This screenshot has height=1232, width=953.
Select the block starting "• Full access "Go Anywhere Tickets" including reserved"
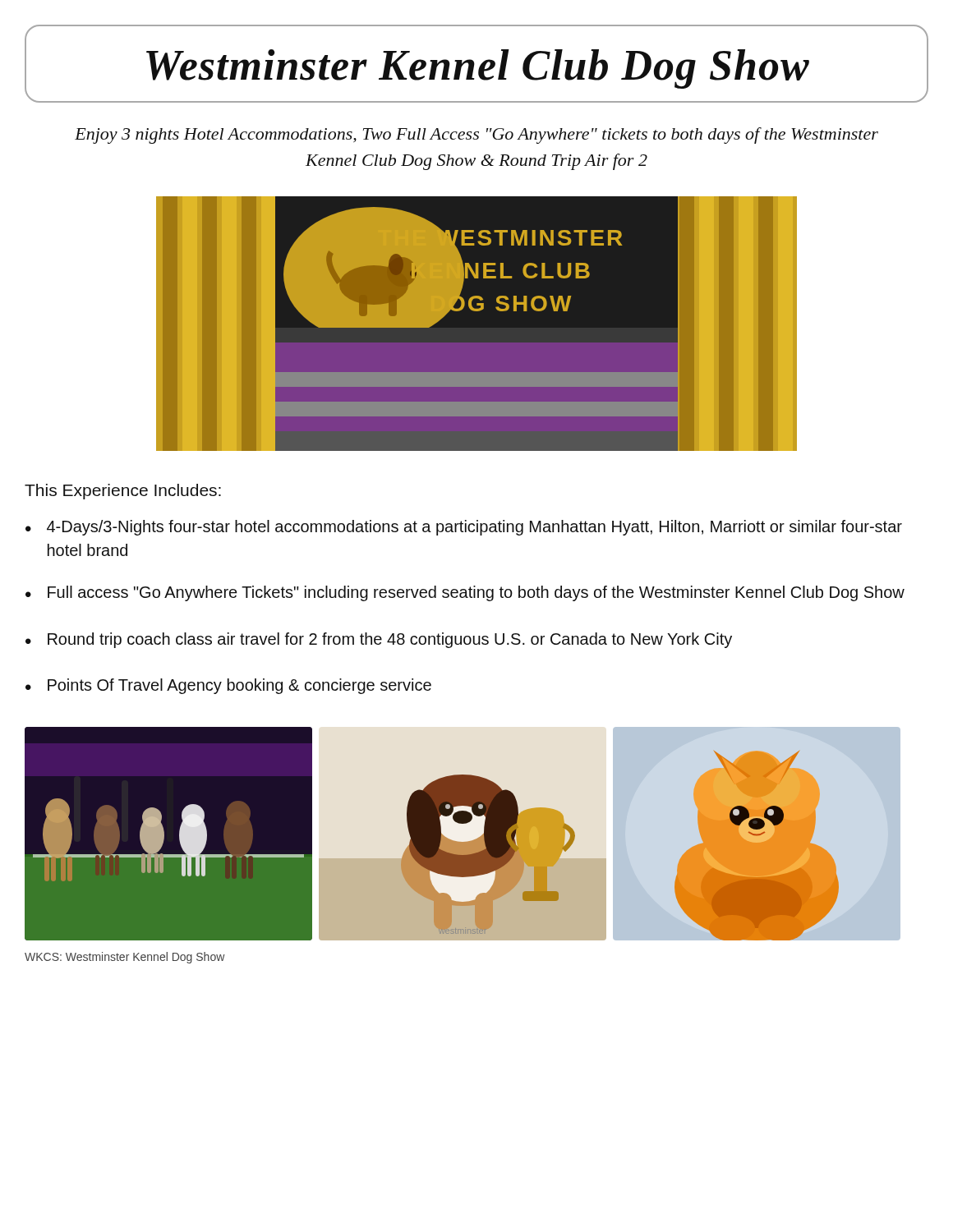[x=464, y=595]
